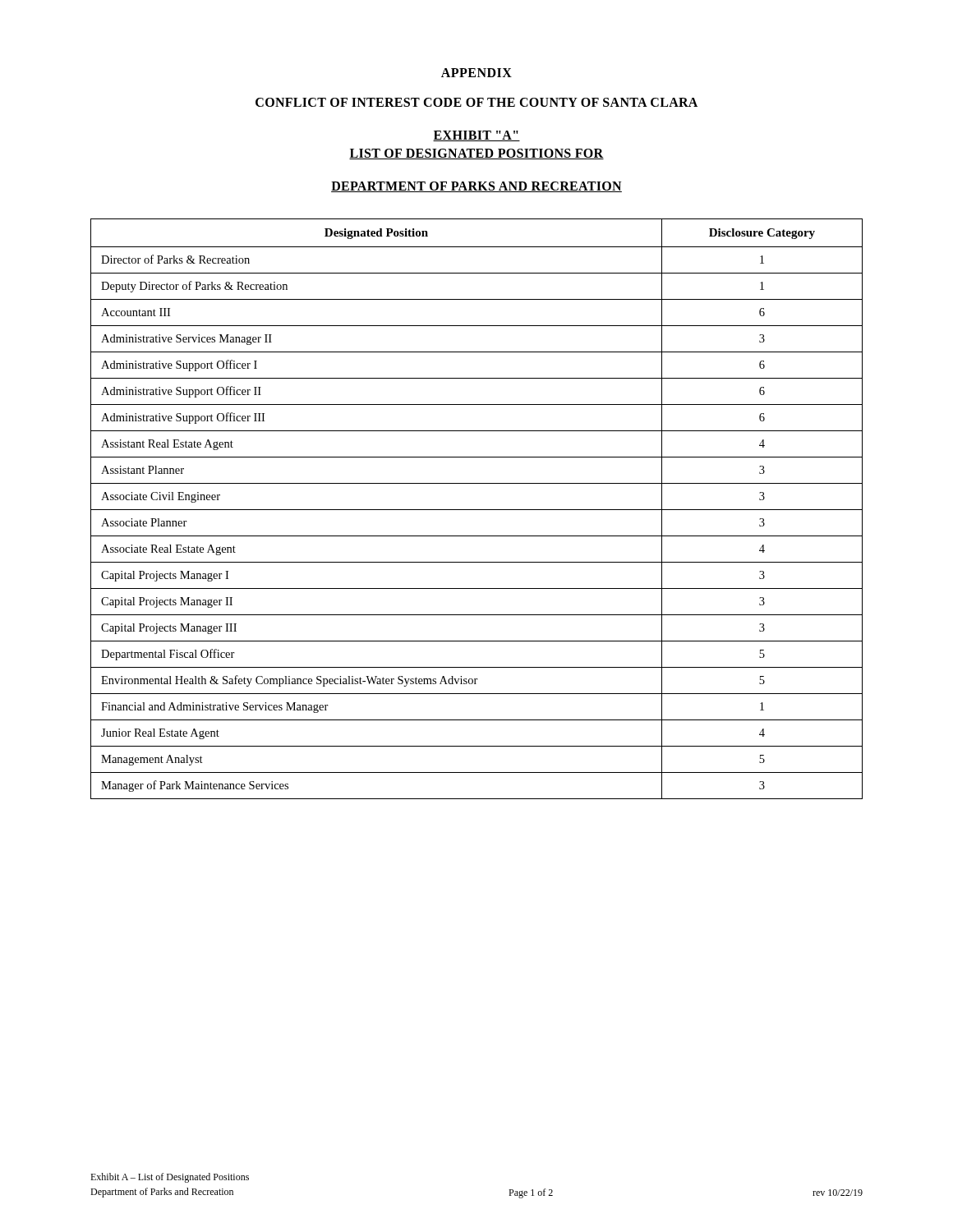Point to the element starting "LIST OF DESIGNATED POSITIONS FOR"
953x1232 pixels.
click(x=476, y=153)
